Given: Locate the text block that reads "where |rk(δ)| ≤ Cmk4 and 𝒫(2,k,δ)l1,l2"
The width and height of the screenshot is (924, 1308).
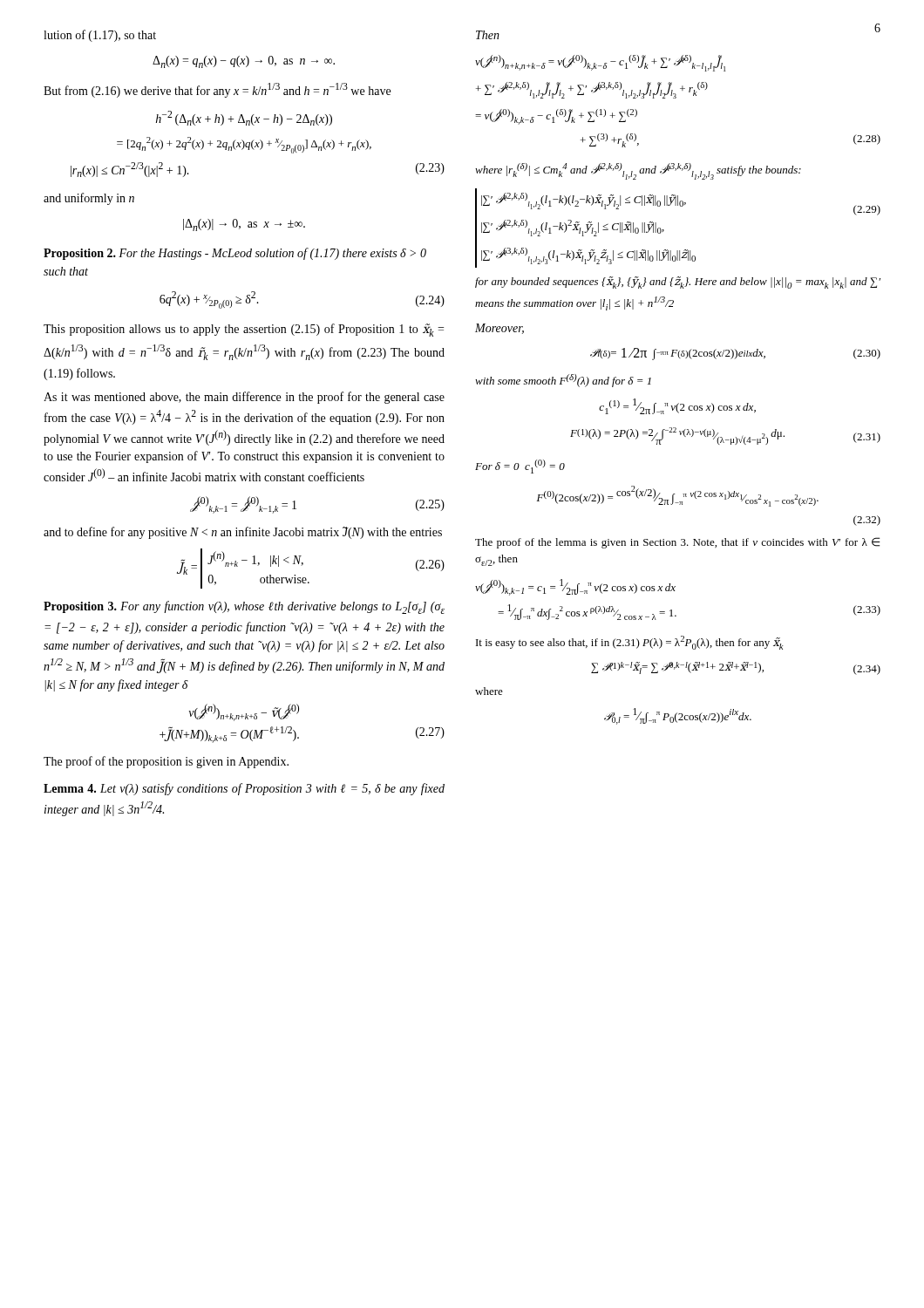Looking at the screenshot, I should (x=638, y=171).
